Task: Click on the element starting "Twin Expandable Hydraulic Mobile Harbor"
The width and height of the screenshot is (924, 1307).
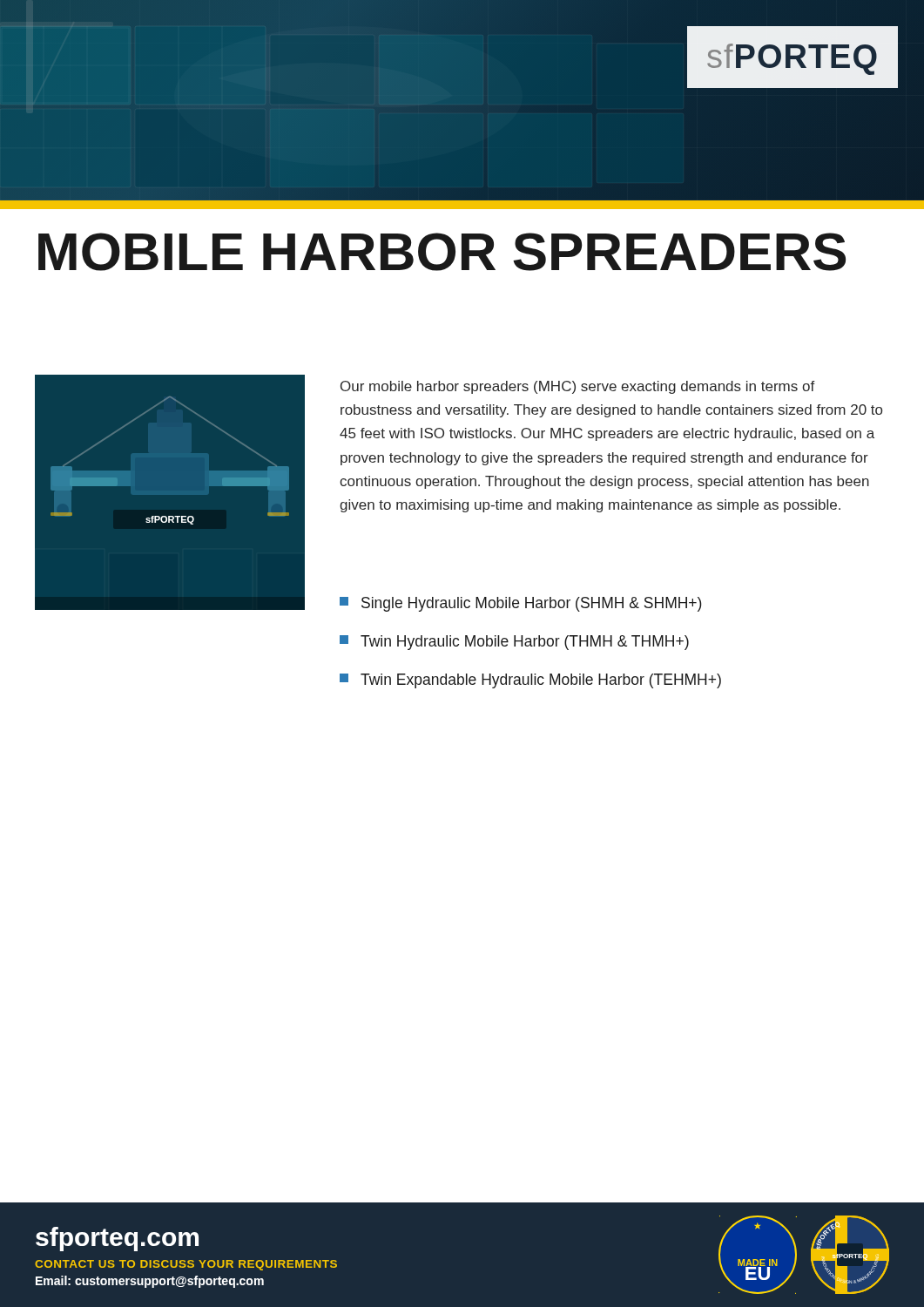Action: click(x=614, y=680)
